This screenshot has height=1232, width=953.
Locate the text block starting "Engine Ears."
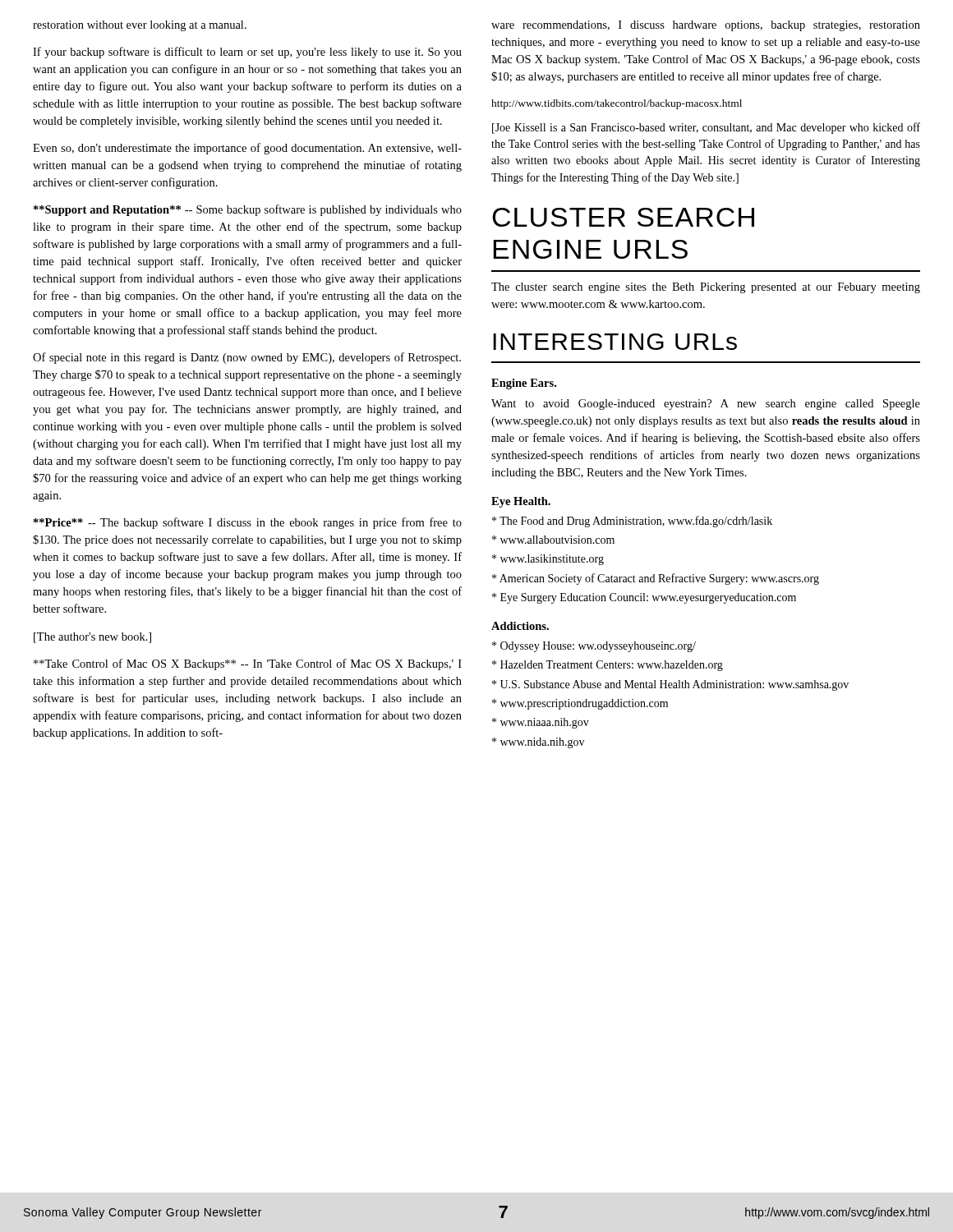coord(524,382)
